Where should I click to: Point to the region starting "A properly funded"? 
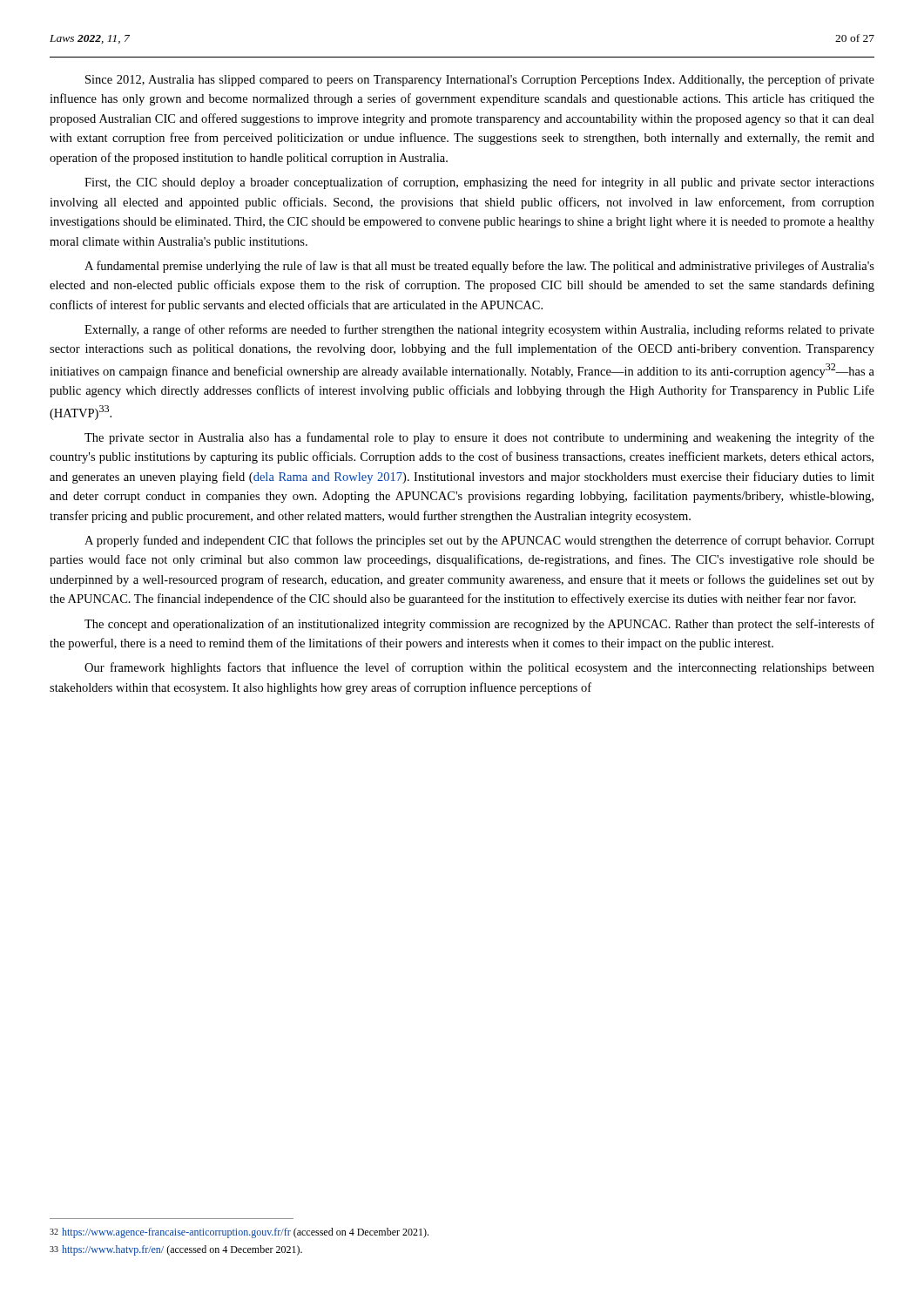(462, 570)
